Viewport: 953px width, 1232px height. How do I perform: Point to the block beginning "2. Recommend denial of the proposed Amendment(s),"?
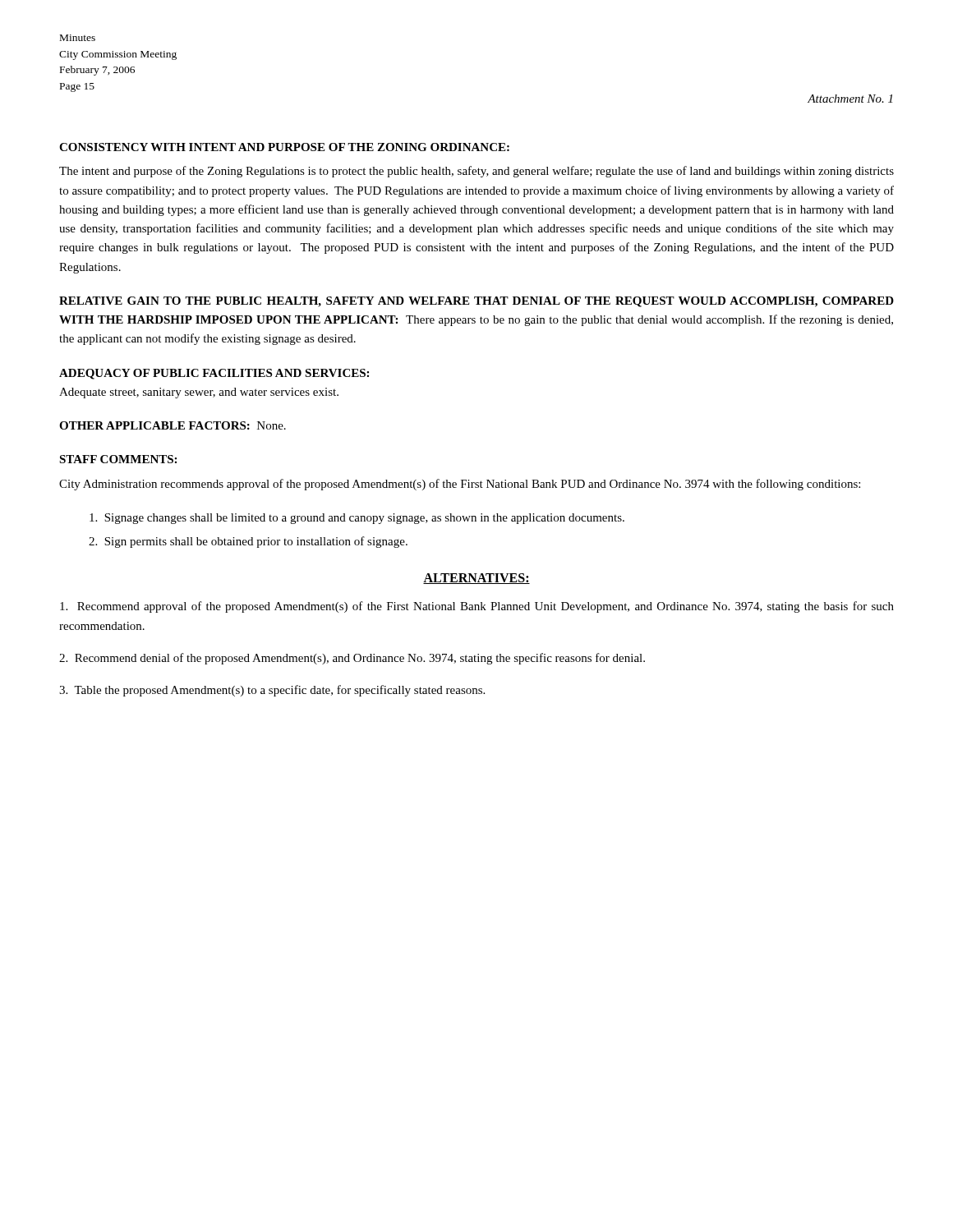pos(352,658)
